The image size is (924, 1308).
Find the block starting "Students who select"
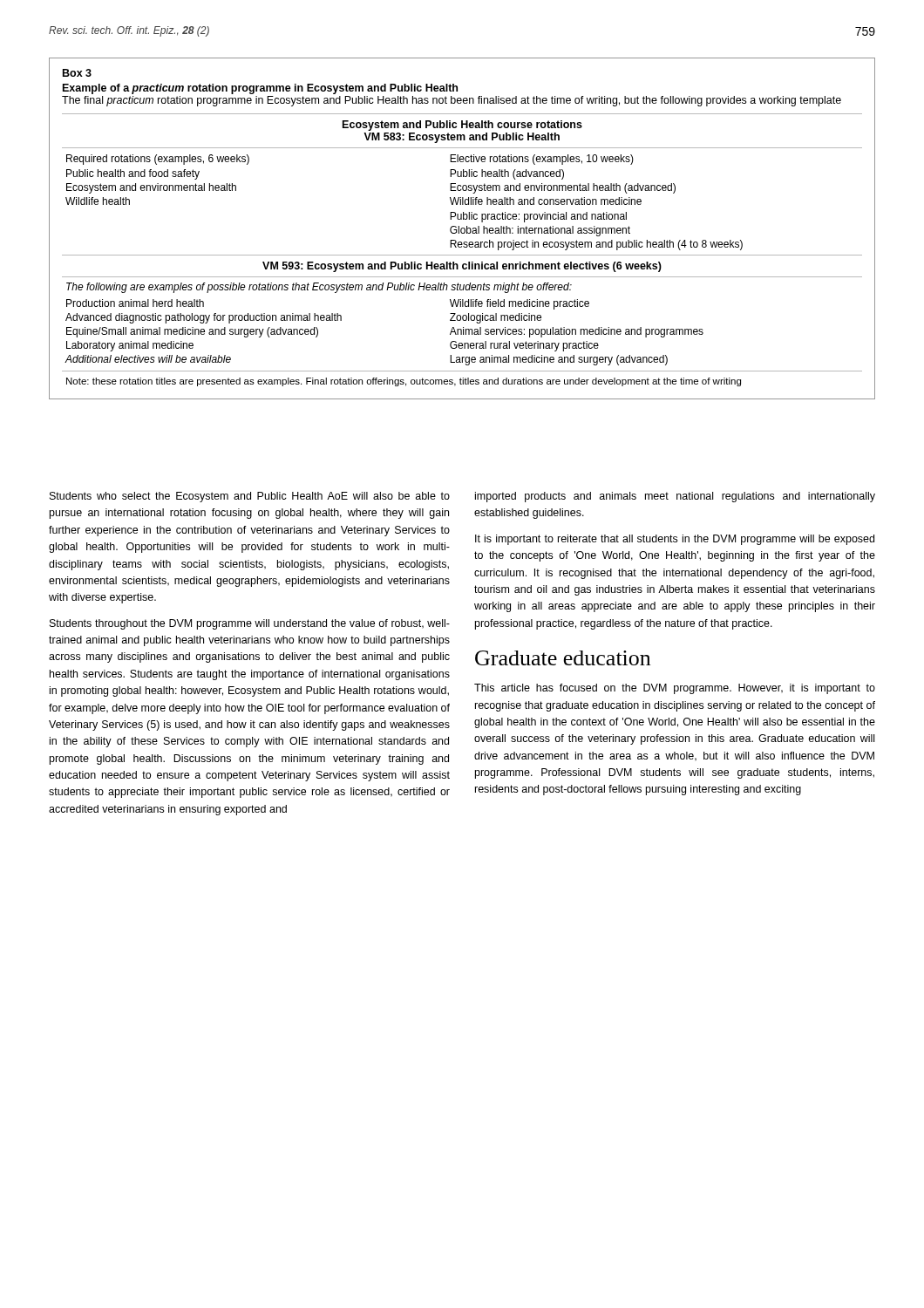[x=249, y=653]
